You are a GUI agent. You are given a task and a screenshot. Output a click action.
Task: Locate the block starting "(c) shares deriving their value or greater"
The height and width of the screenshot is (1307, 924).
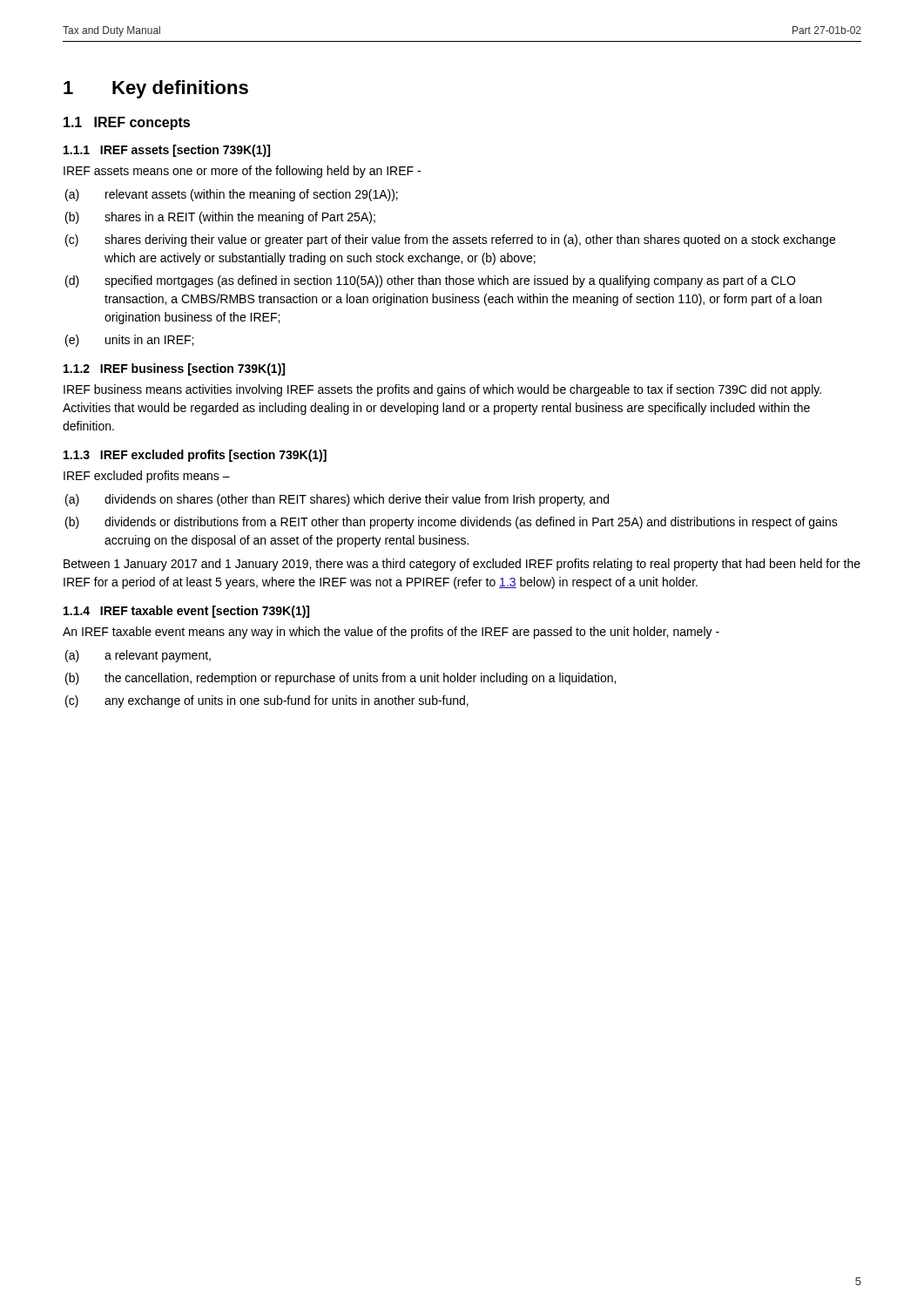(462, 249)
